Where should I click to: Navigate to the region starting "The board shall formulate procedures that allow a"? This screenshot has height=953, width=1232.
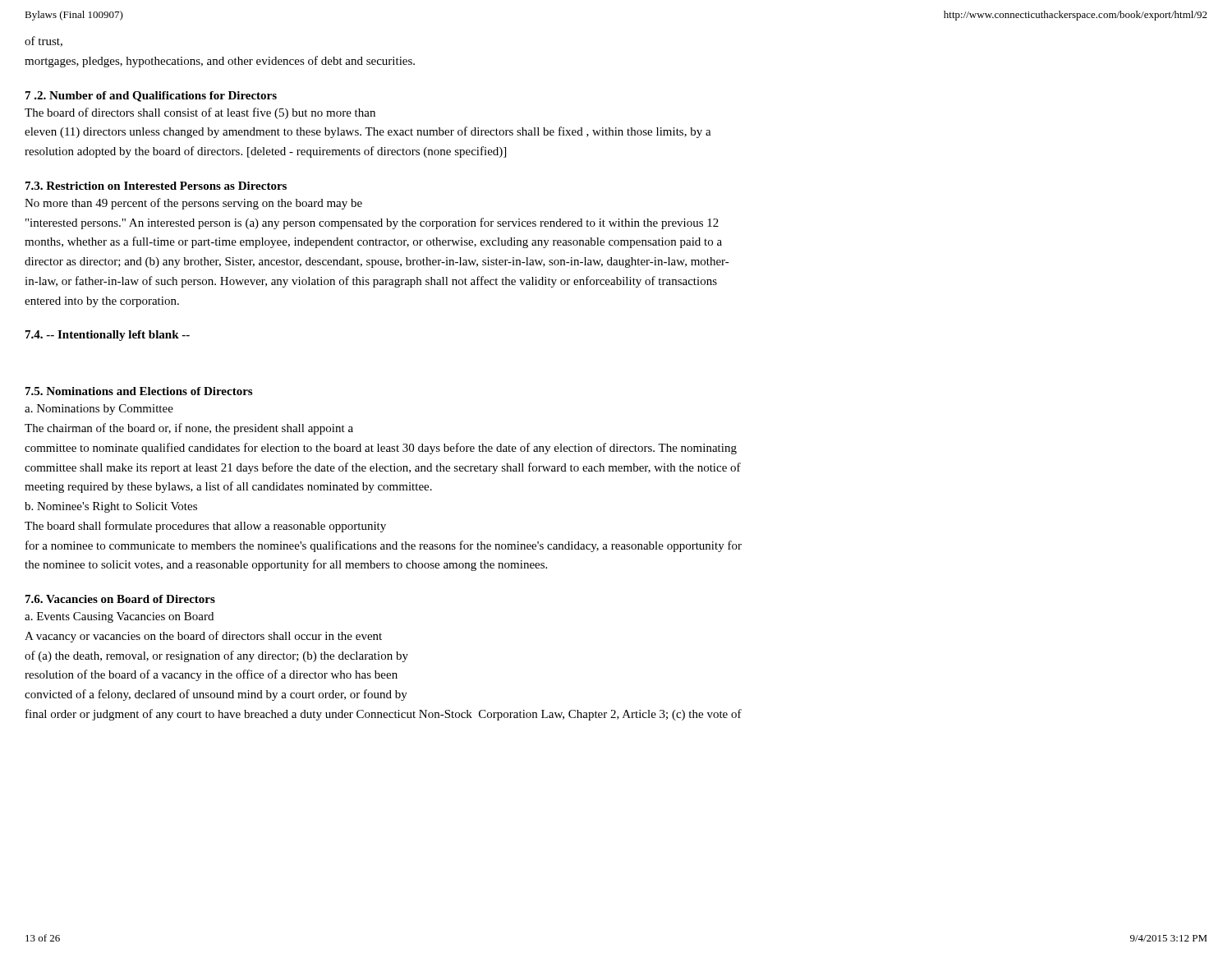pyautogui.click(x=205, y=526)
